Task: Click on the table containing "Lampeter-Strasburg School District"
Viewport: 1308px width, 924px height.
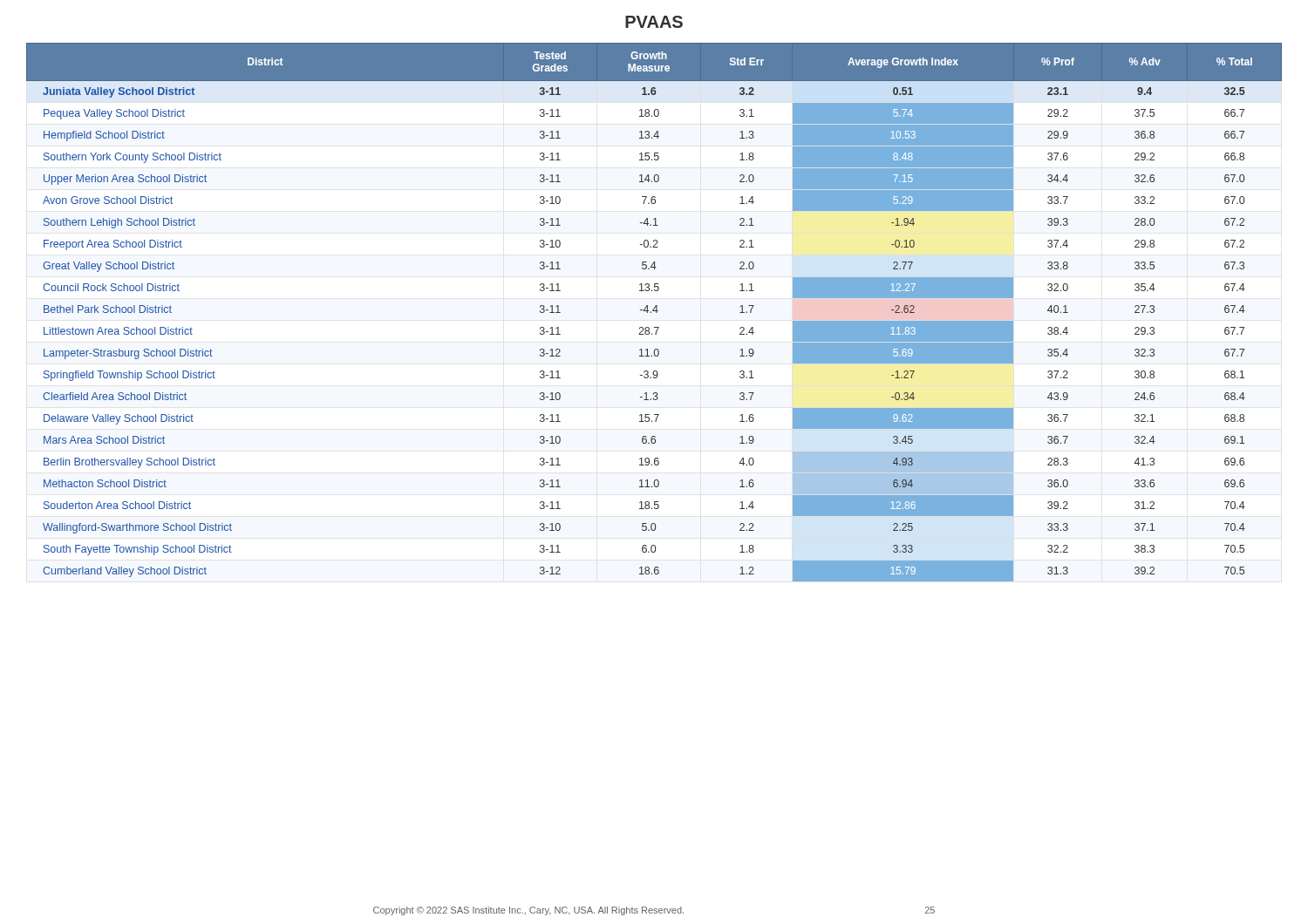Action: tap(654, 312)
